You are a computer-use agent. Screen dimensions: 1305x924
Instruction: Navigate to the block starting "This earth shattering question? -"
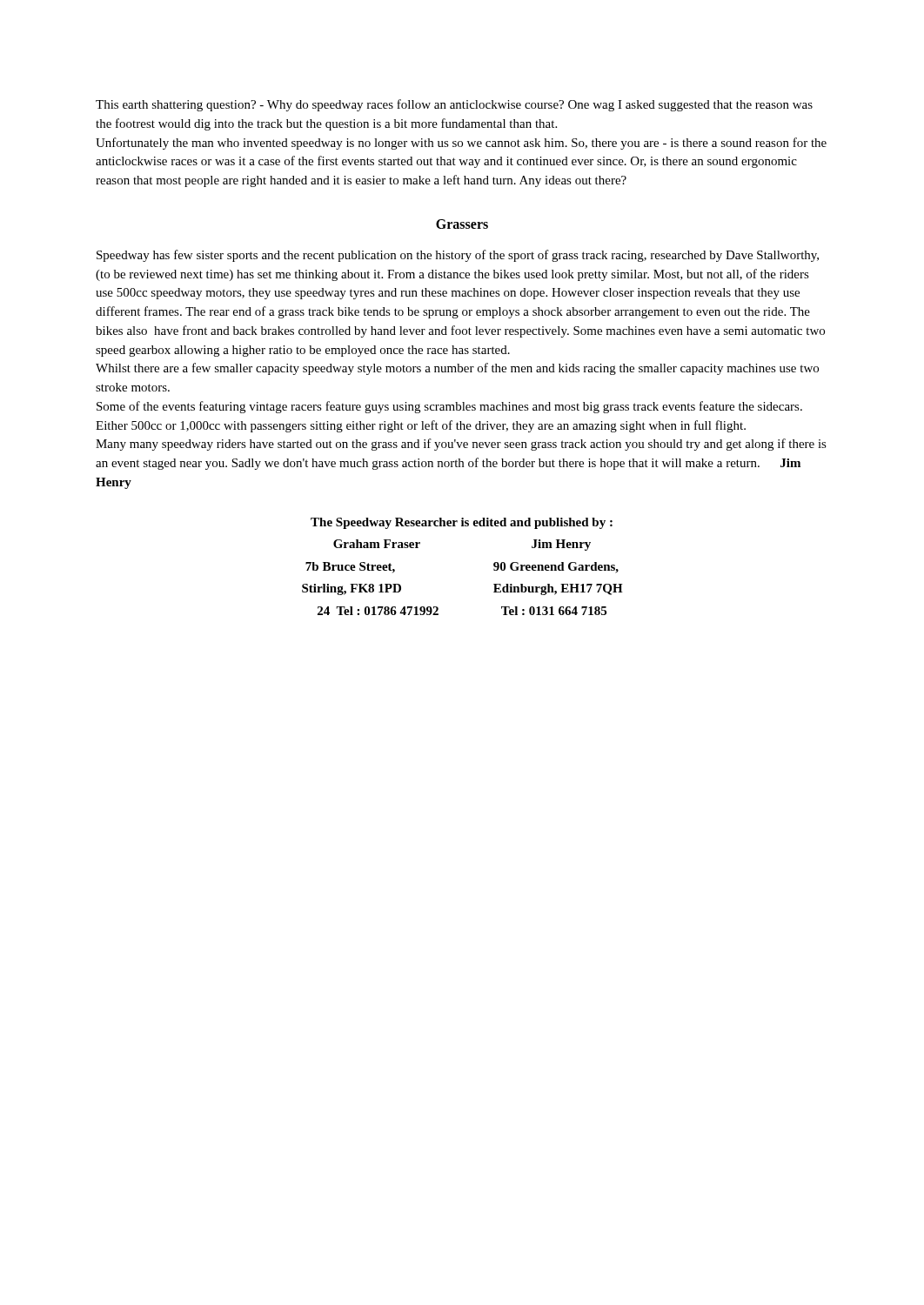462,143
